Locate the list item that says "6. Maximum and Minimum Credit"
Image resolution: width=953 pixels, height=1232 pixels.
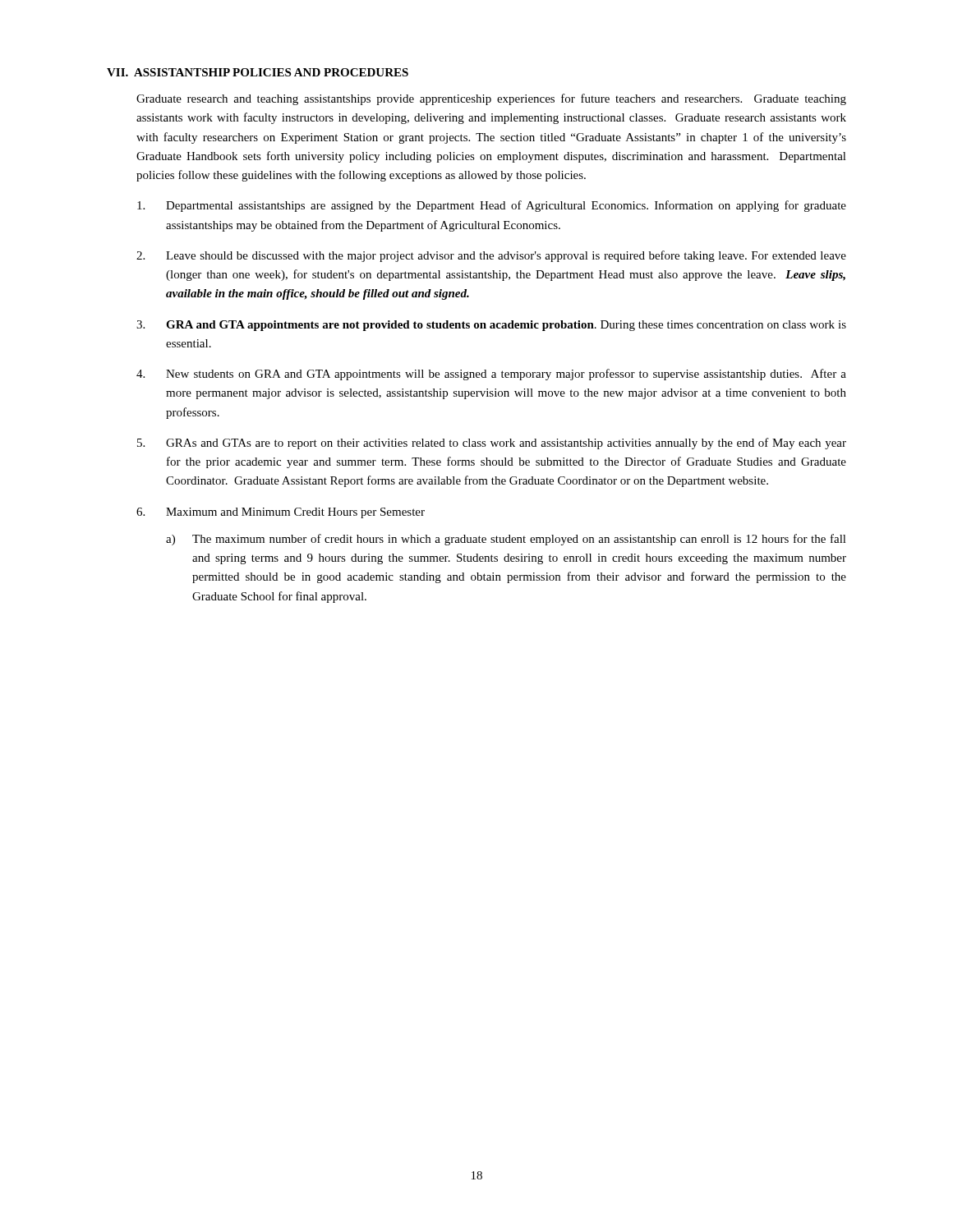pos(491,558)
